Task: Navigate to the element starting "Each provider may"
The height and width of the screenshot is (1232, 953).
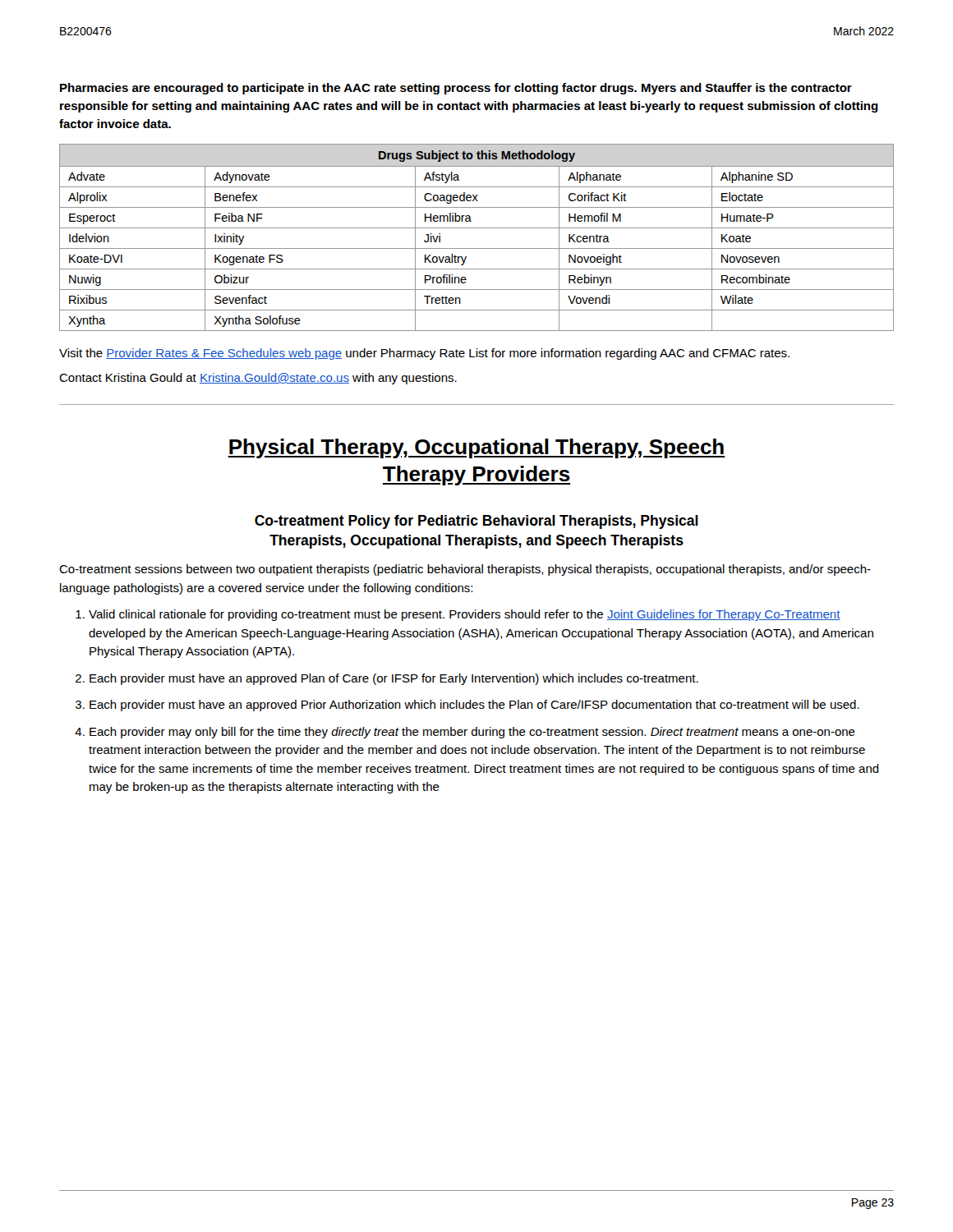Action: tap(484, 759)
